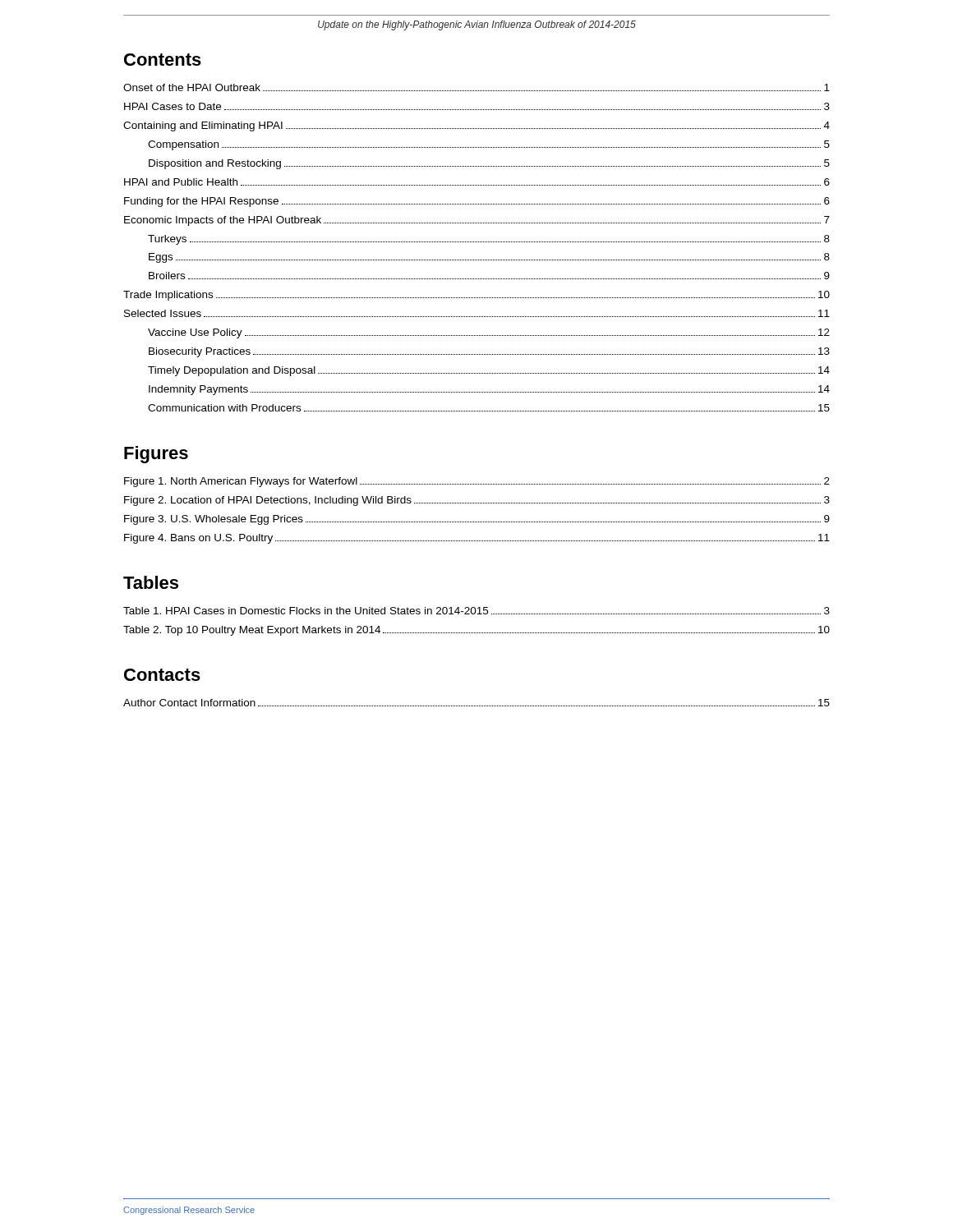Navigate to the text starting "Figure 1. North American Flyways for"

coord(476,482)
